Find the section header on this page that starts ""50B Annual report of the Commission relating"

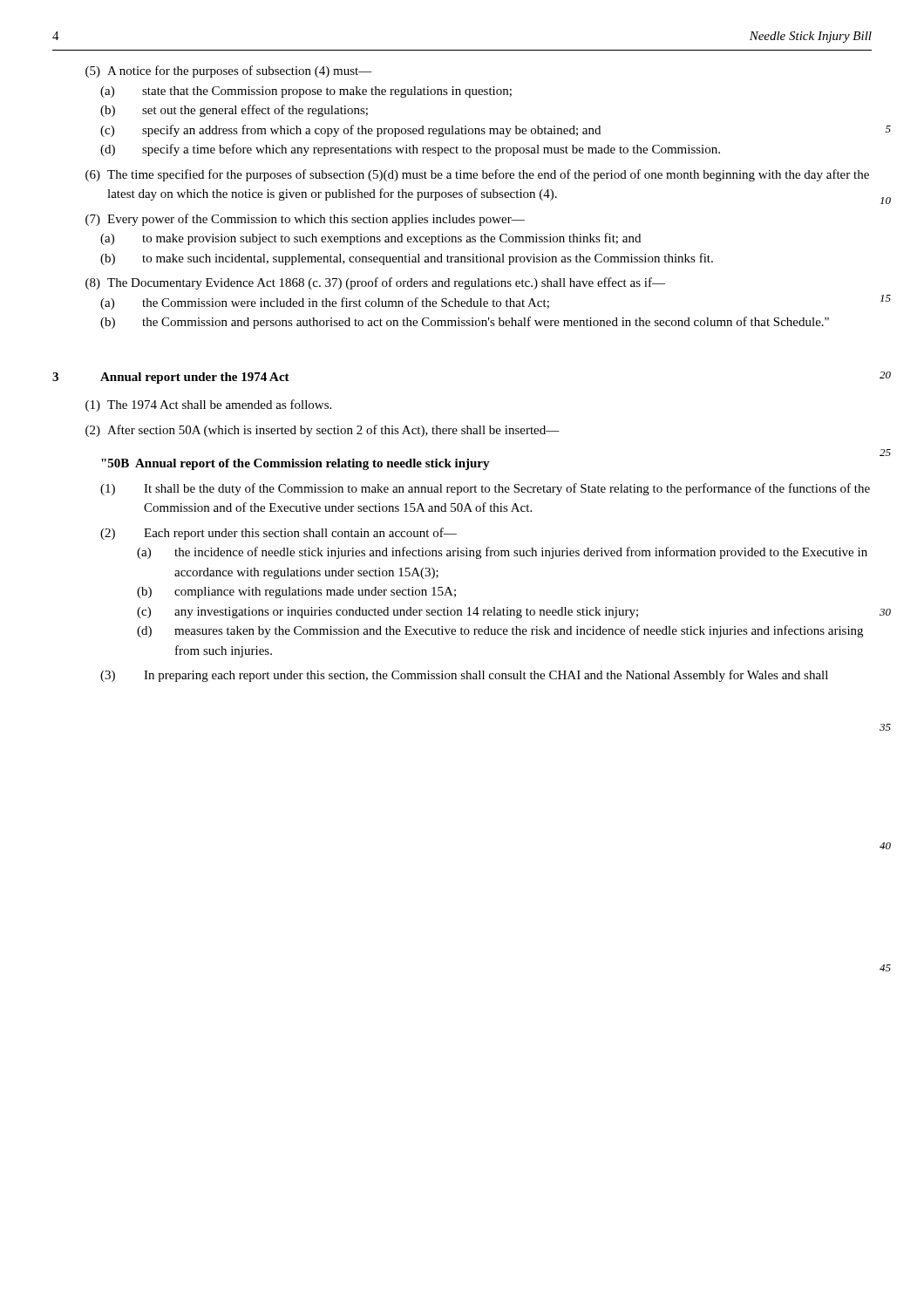click(486, 463)
